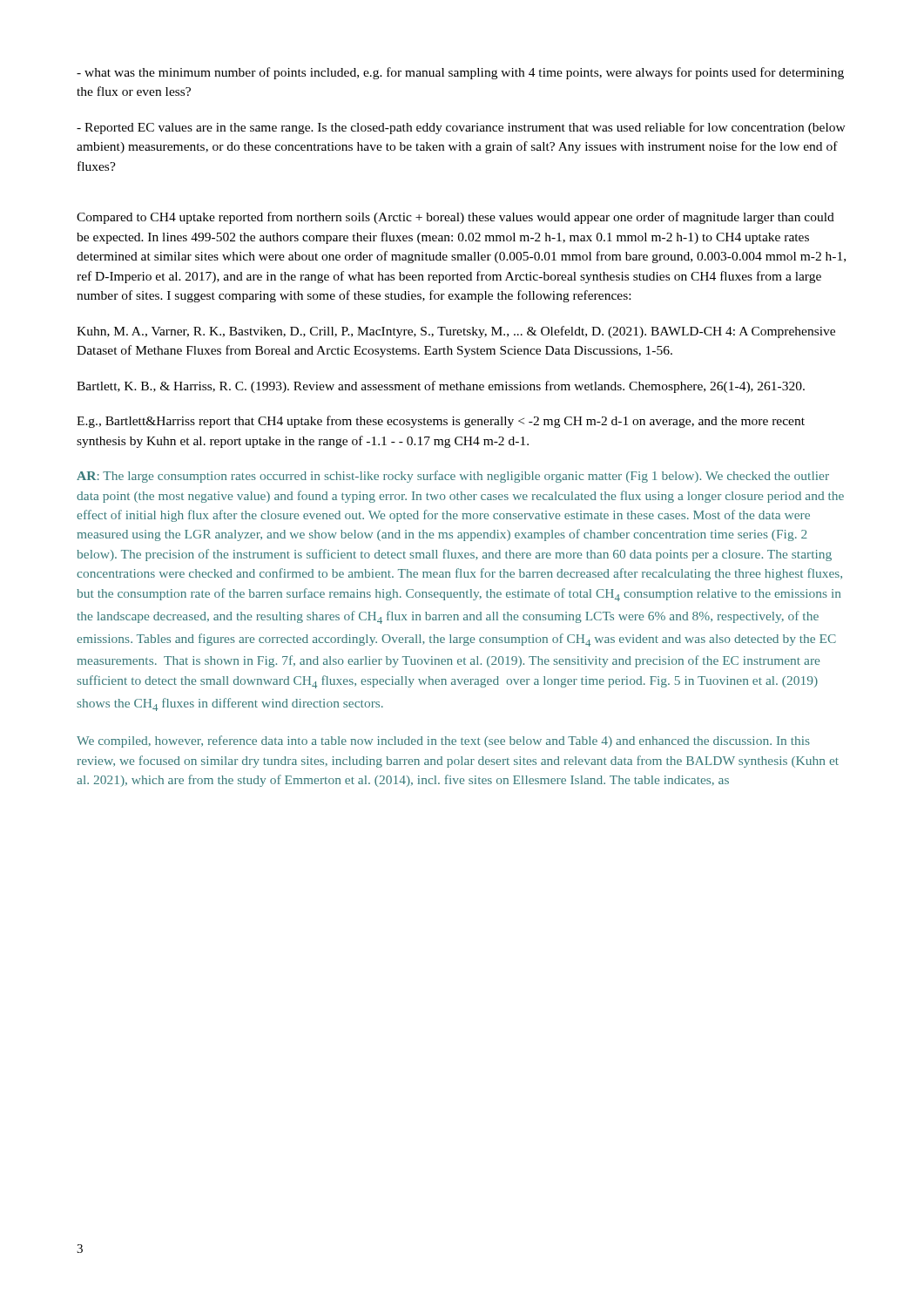Find the block on this page that starts "E.g., Bartlett&Harriss report that CH4"
924x1307 pixels.
[441, 430]
